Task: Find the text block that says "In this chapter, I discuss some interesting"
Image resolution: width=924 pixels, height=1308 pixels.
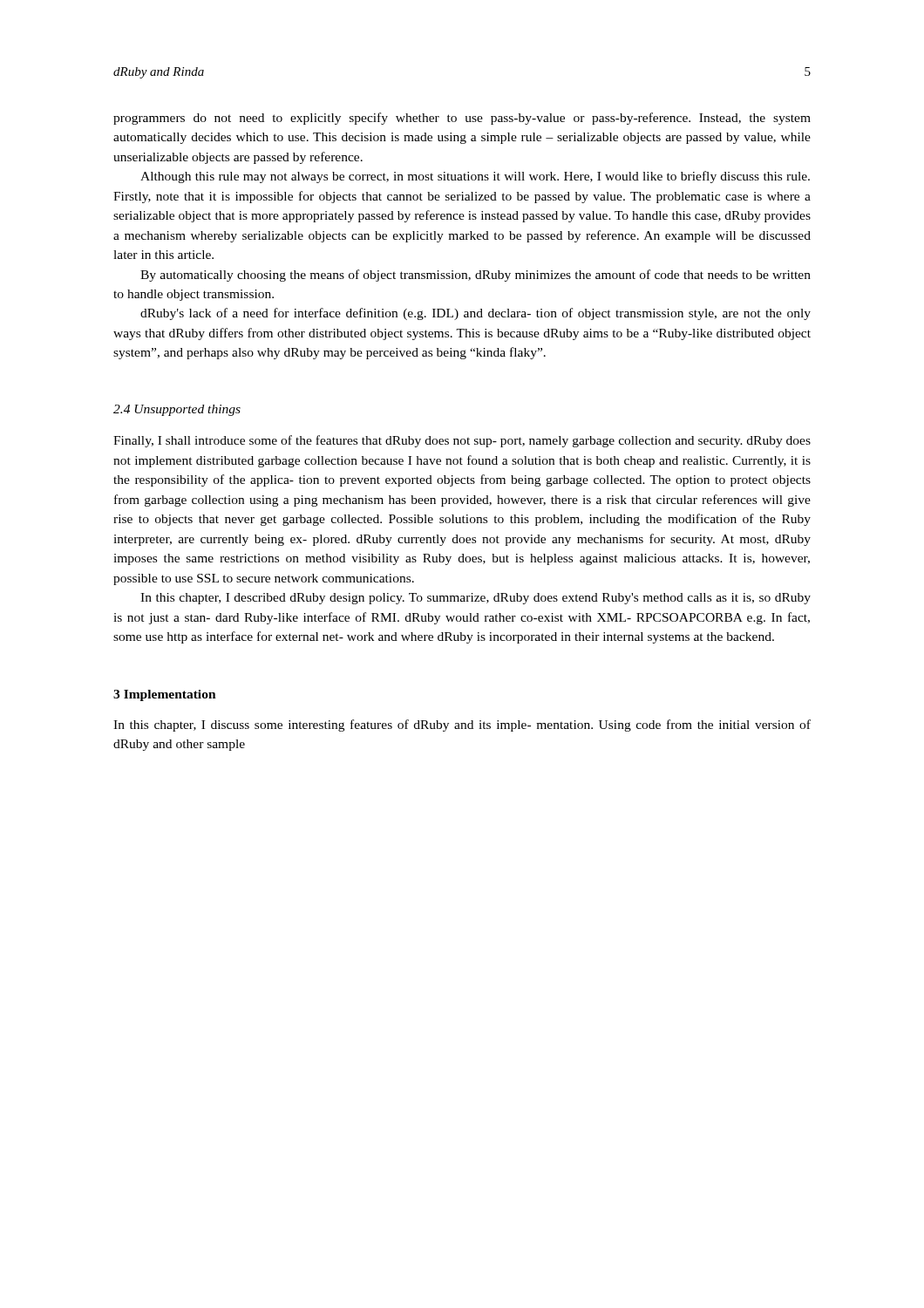Action: [462, 735]
